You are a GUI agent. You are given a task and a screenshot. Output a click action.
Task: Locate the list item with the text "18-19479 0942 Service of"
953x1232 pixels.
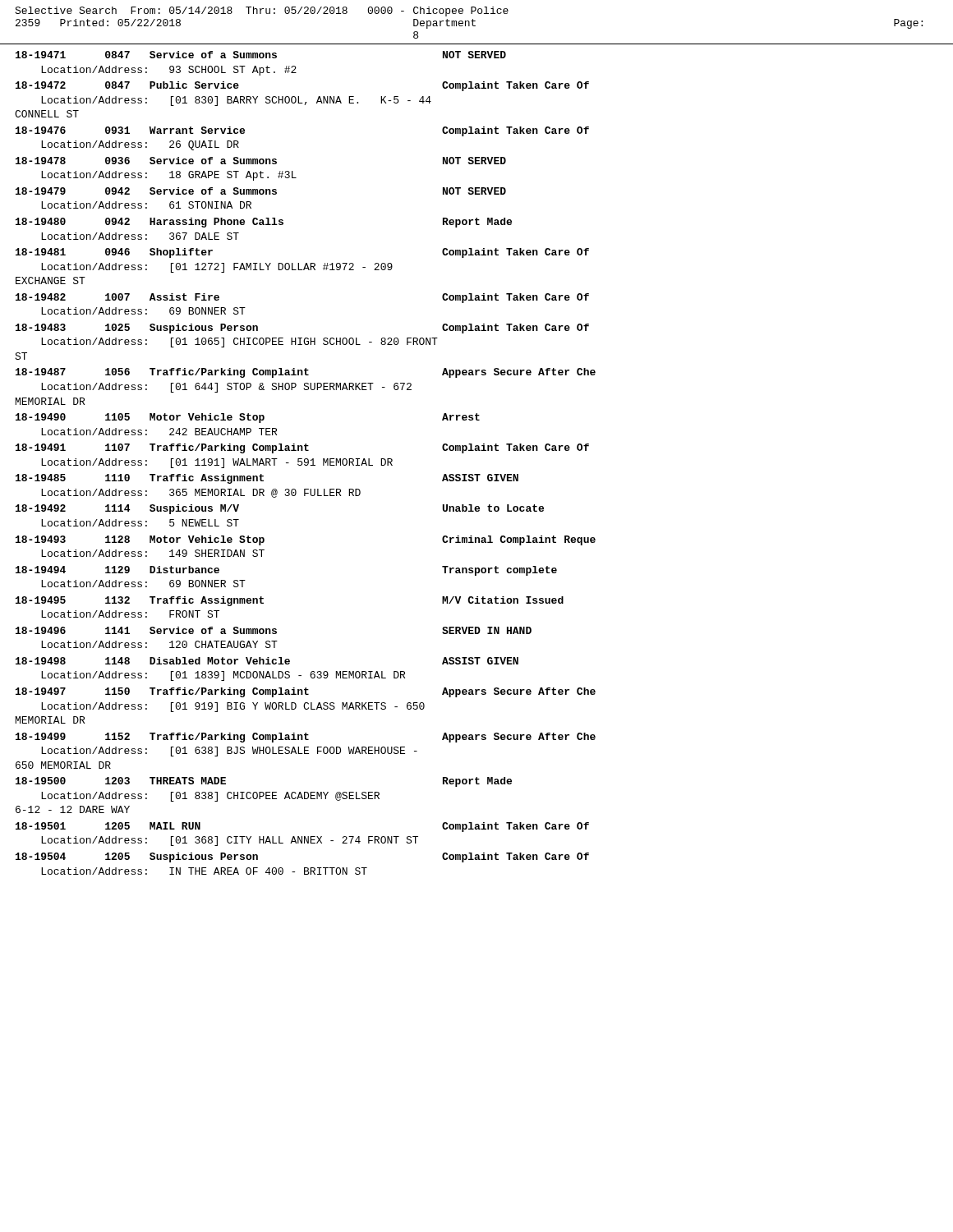point(476,199)
